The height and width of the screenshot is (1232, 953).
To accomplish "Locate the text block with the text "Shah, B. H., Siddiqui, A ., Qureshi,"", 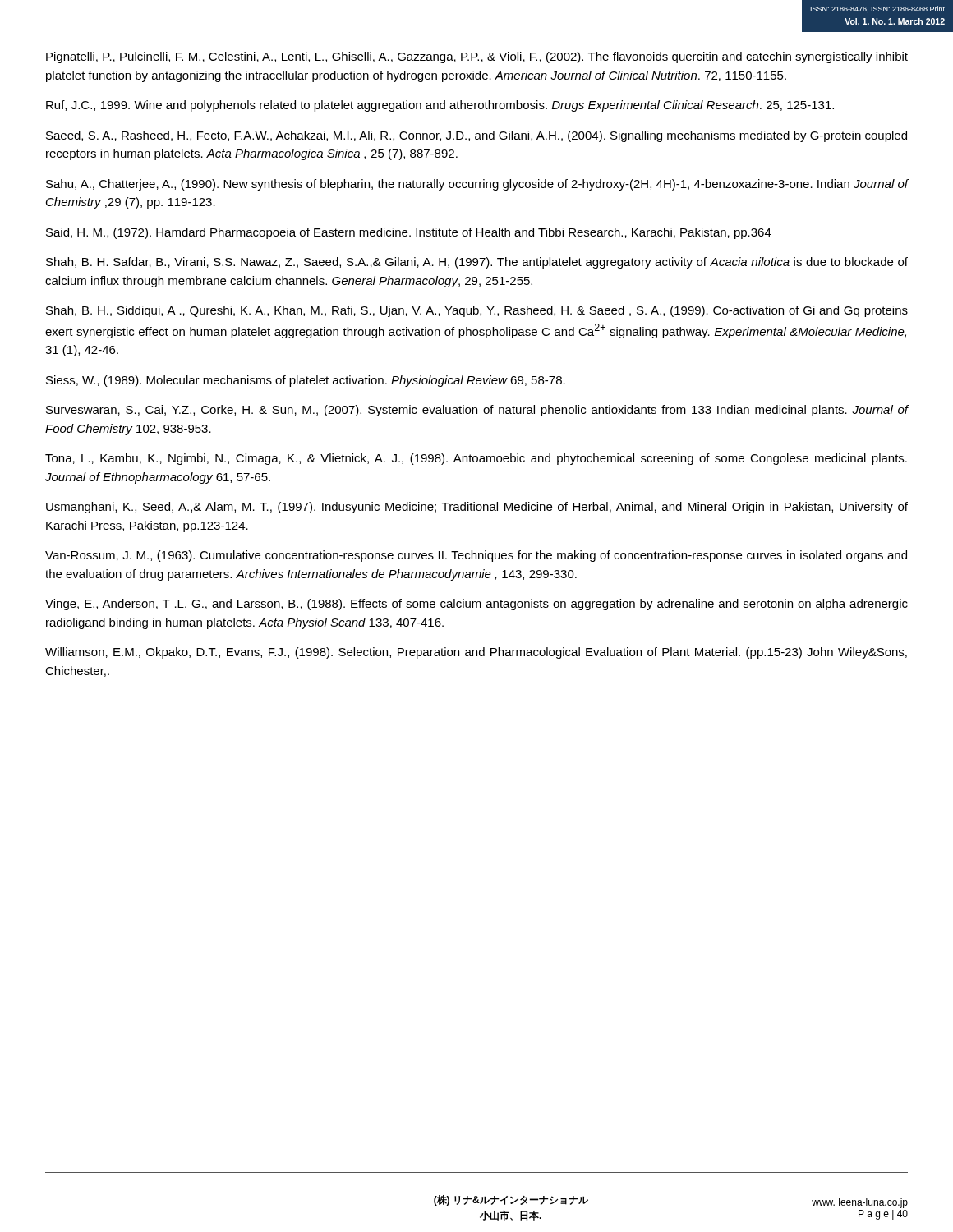I will tap(476, 330).
